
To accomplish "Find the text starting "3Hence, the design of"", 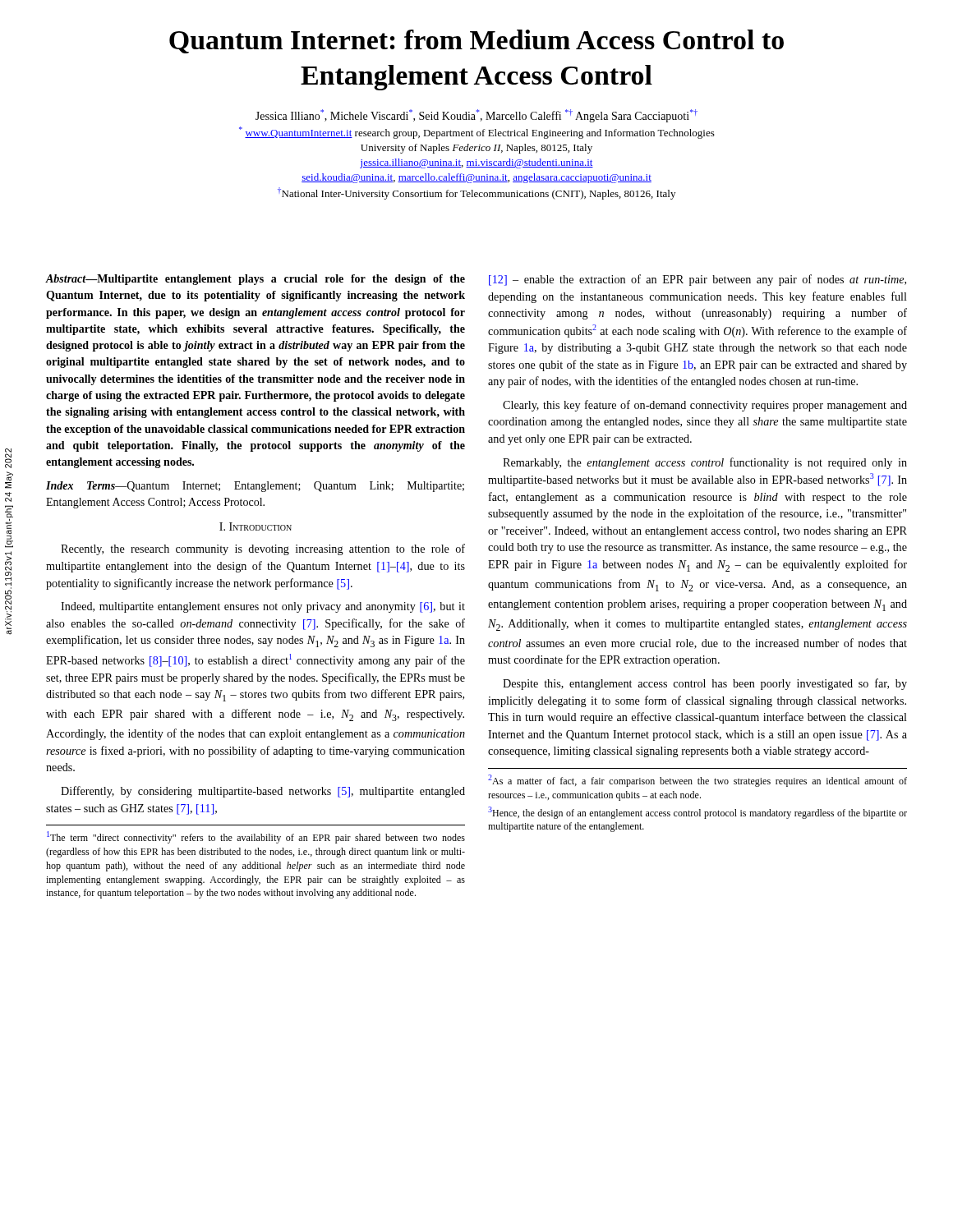I will [698, 818].
